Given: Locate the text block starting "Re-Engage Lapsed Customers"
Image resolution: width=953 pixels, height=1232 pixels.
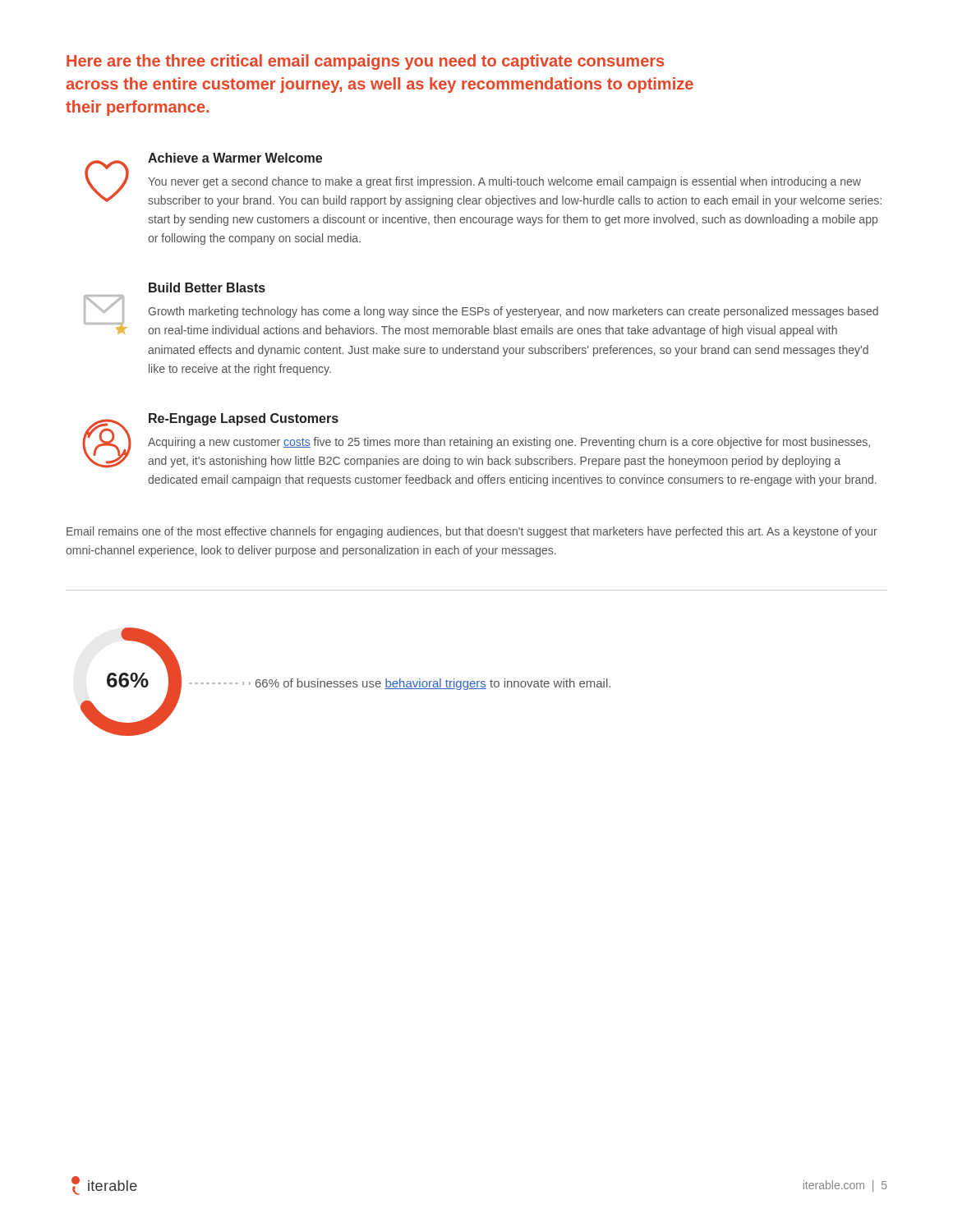Looking at the screenshot, I should [x=243, y=418].
